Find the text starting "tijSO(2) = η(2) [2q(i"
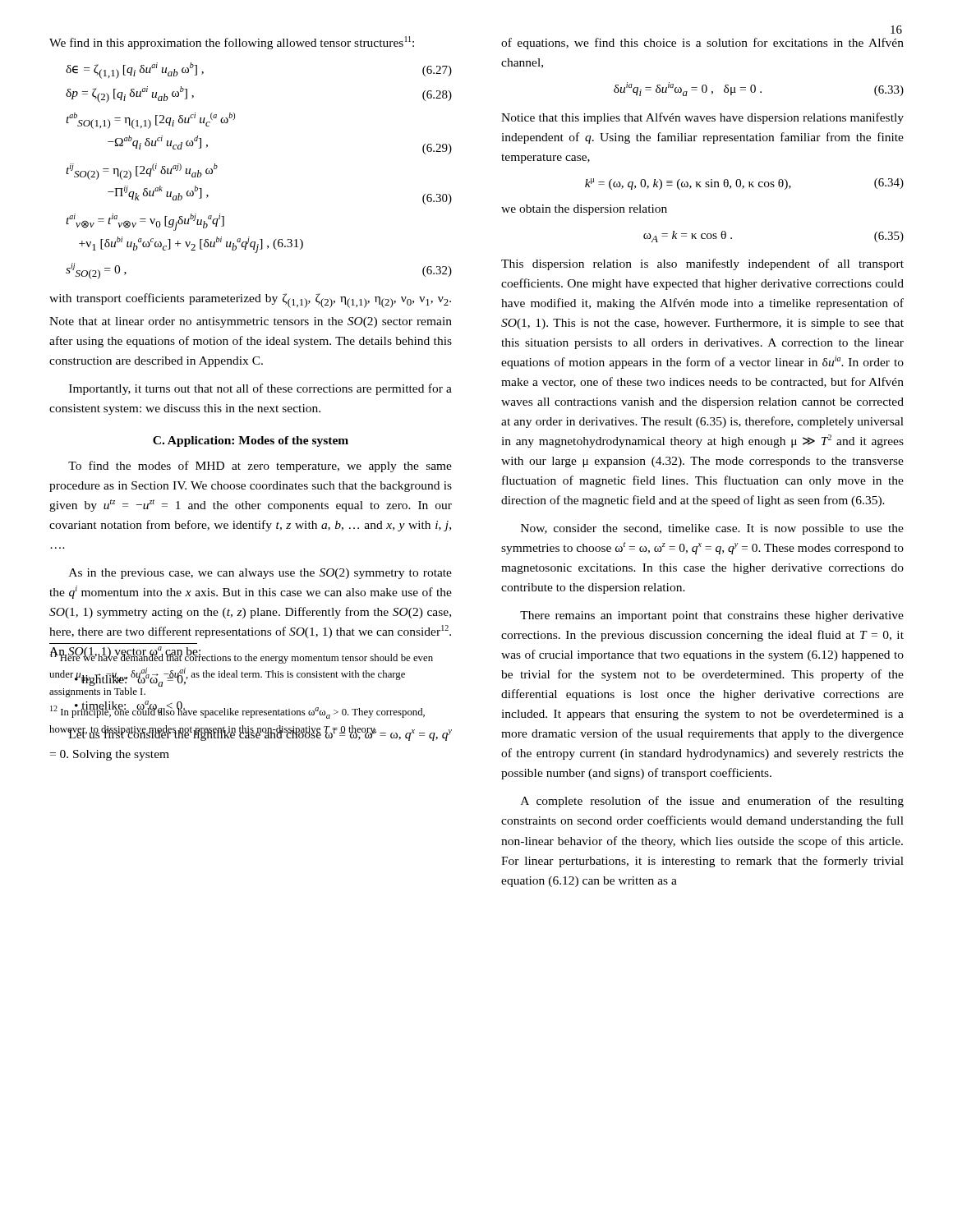Screen dimensions: 1232x953 pyautogui.click(x=142, y=172)
